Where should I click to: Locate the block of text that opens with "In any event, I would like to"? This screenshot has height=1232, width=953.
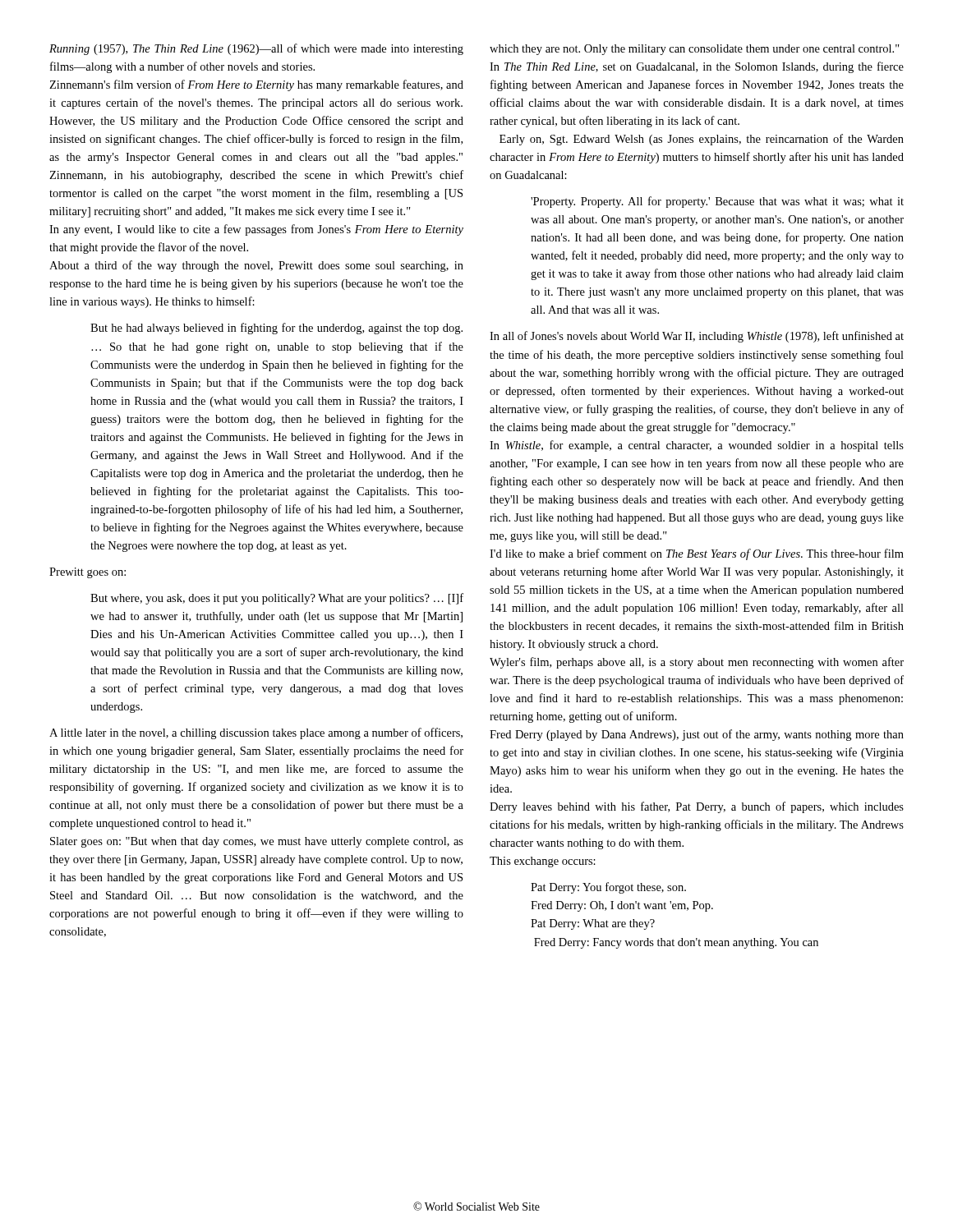256,238
